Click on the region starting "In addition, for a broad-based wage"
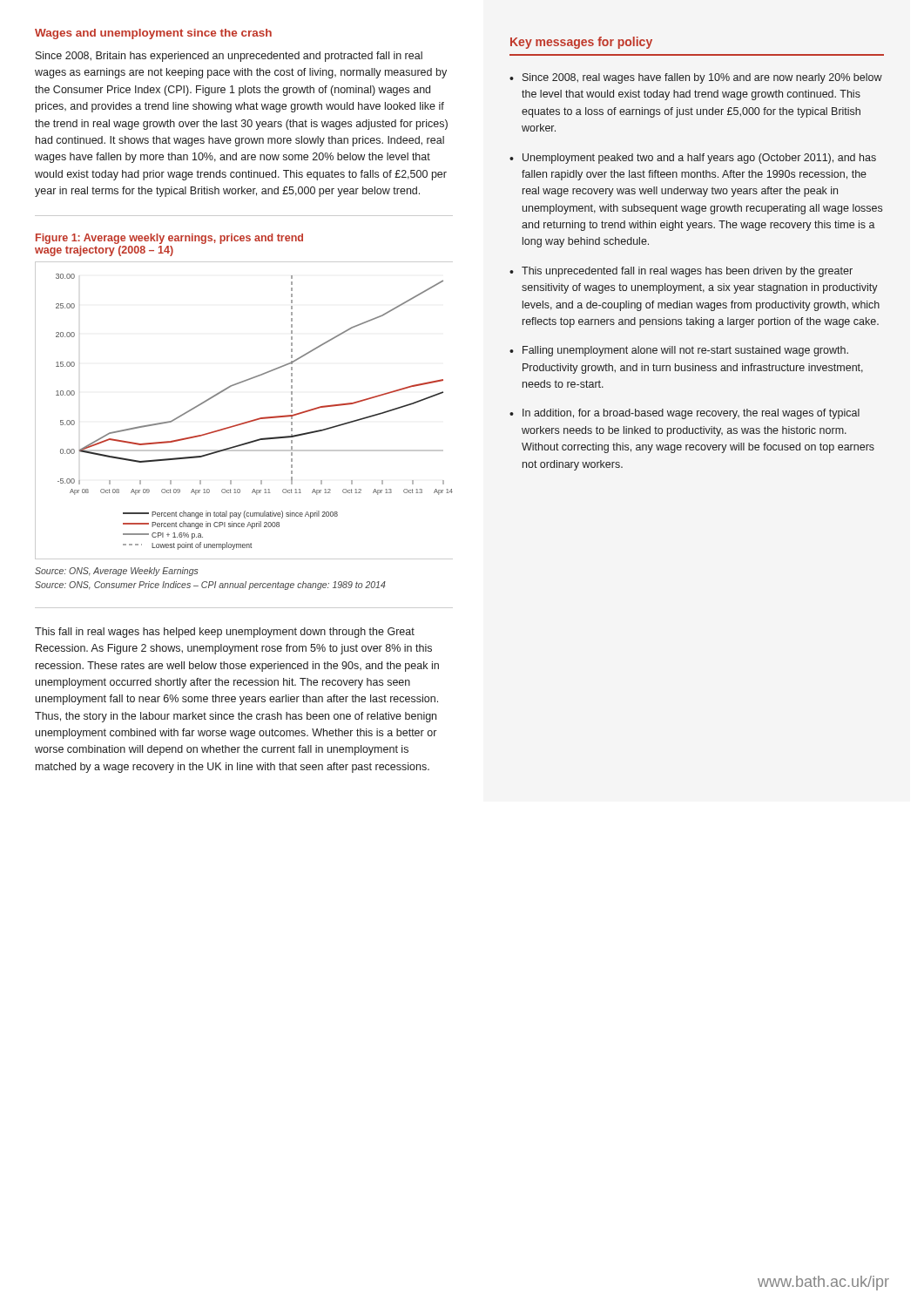Screen dimensions: 1307x924 tap(698, 439)
